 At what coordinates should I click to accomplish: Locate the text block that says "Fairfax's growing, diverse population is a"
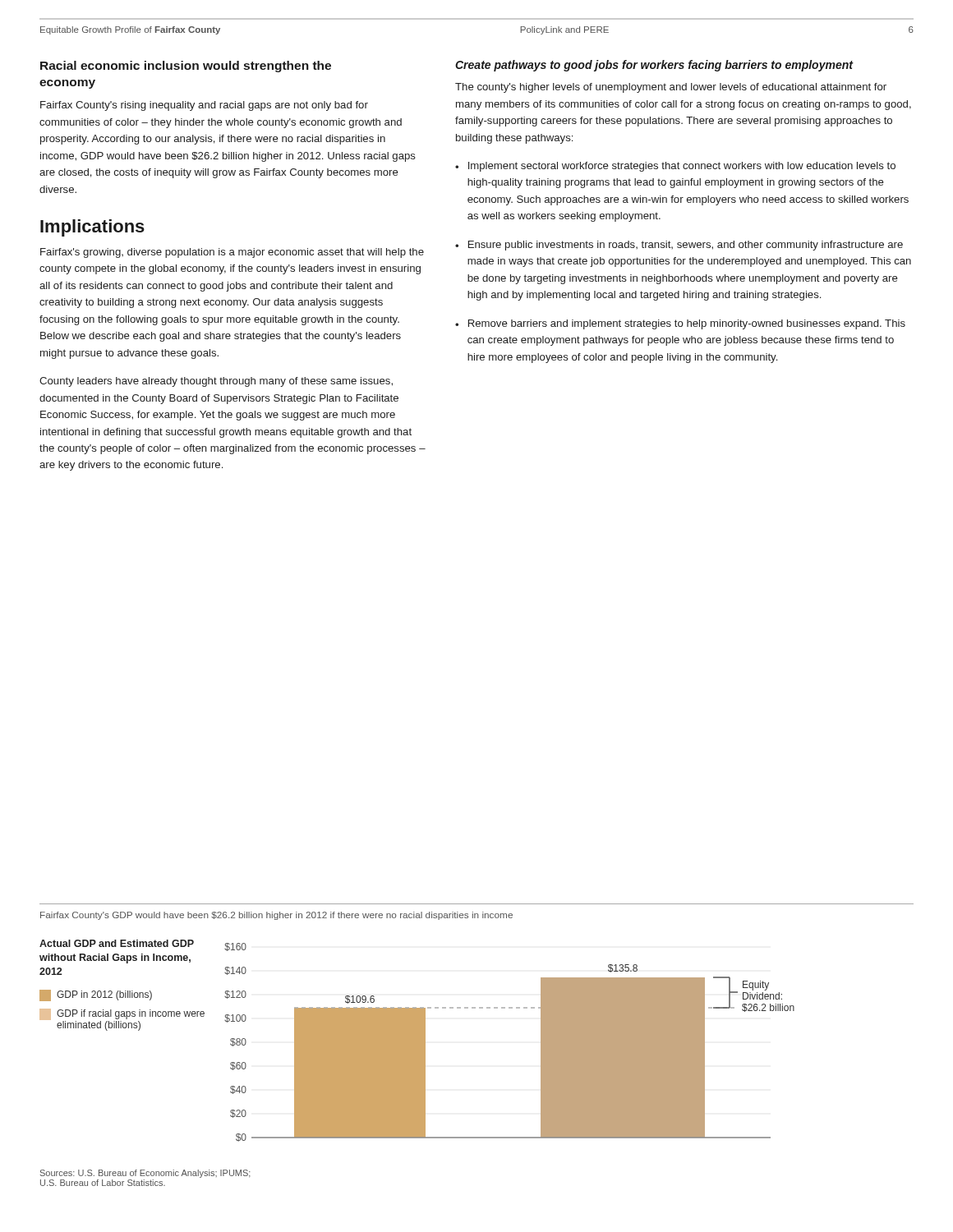click(x=232, y=302)
